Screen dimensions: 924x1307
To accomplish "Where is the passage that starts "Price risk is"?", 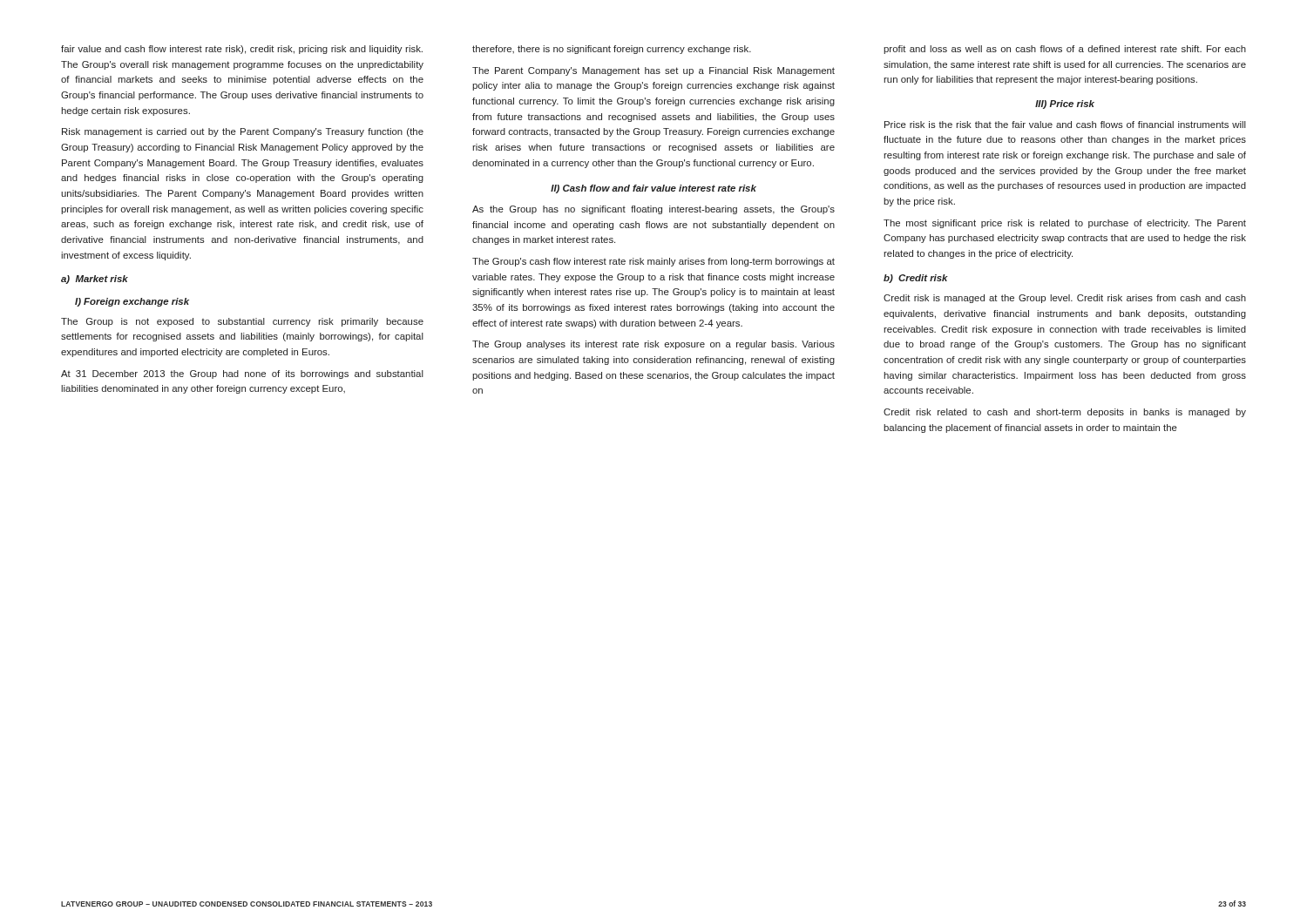I will pyautogui.click(x=1065, y=163).
